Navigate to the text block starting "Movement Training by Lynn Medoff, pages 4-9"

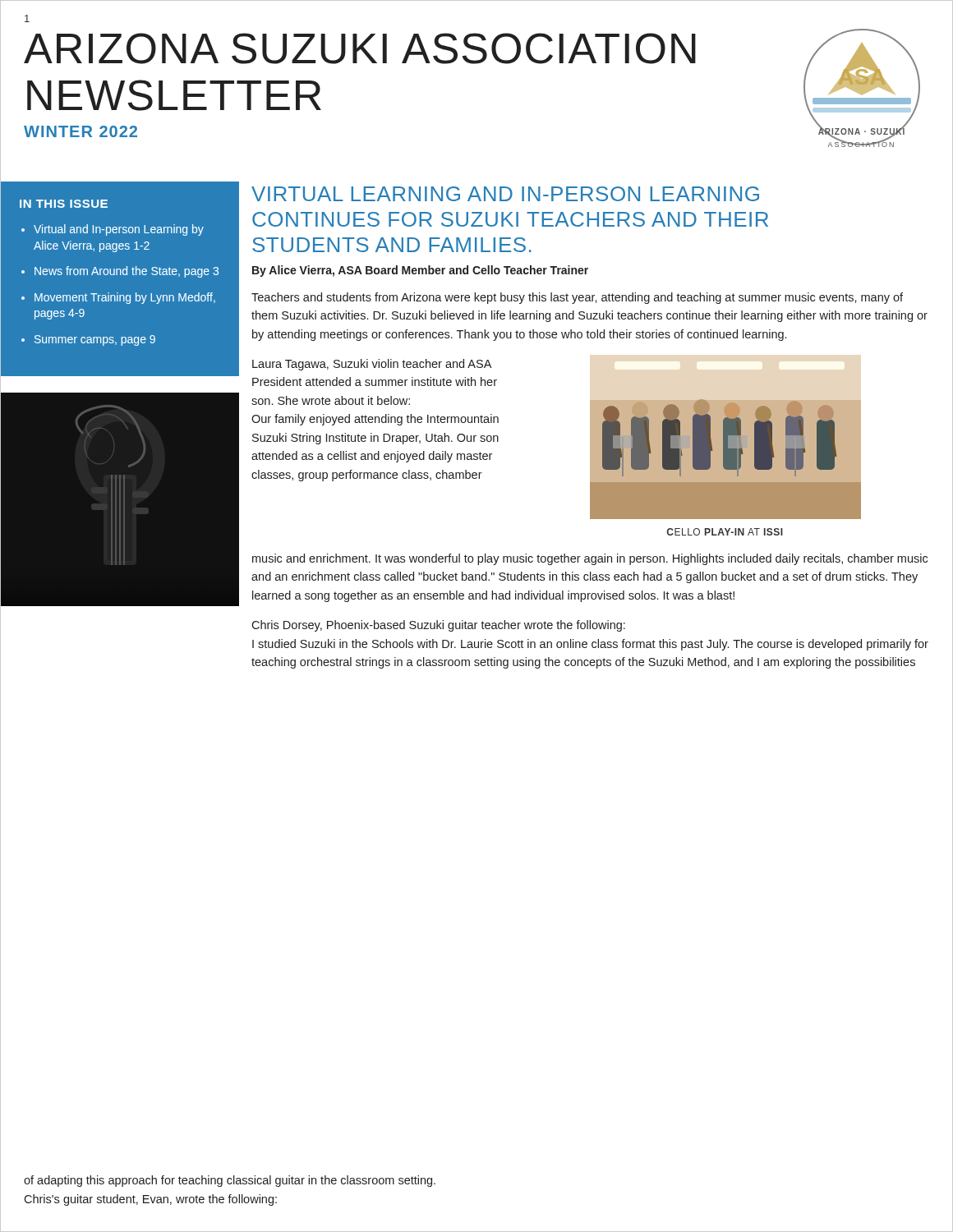(x=125, y=305)
